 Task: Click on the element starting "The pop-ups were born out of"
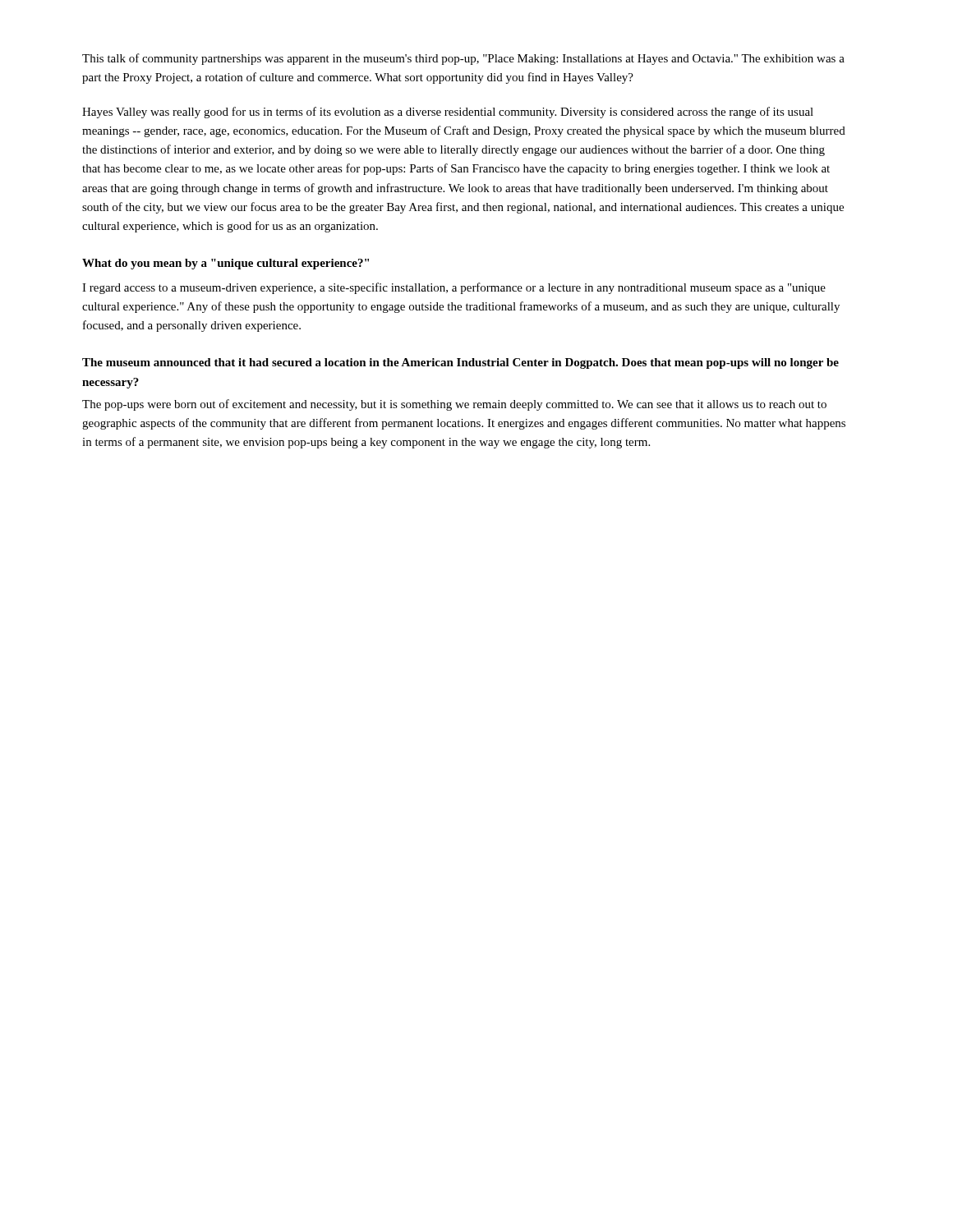click(464, 423)
